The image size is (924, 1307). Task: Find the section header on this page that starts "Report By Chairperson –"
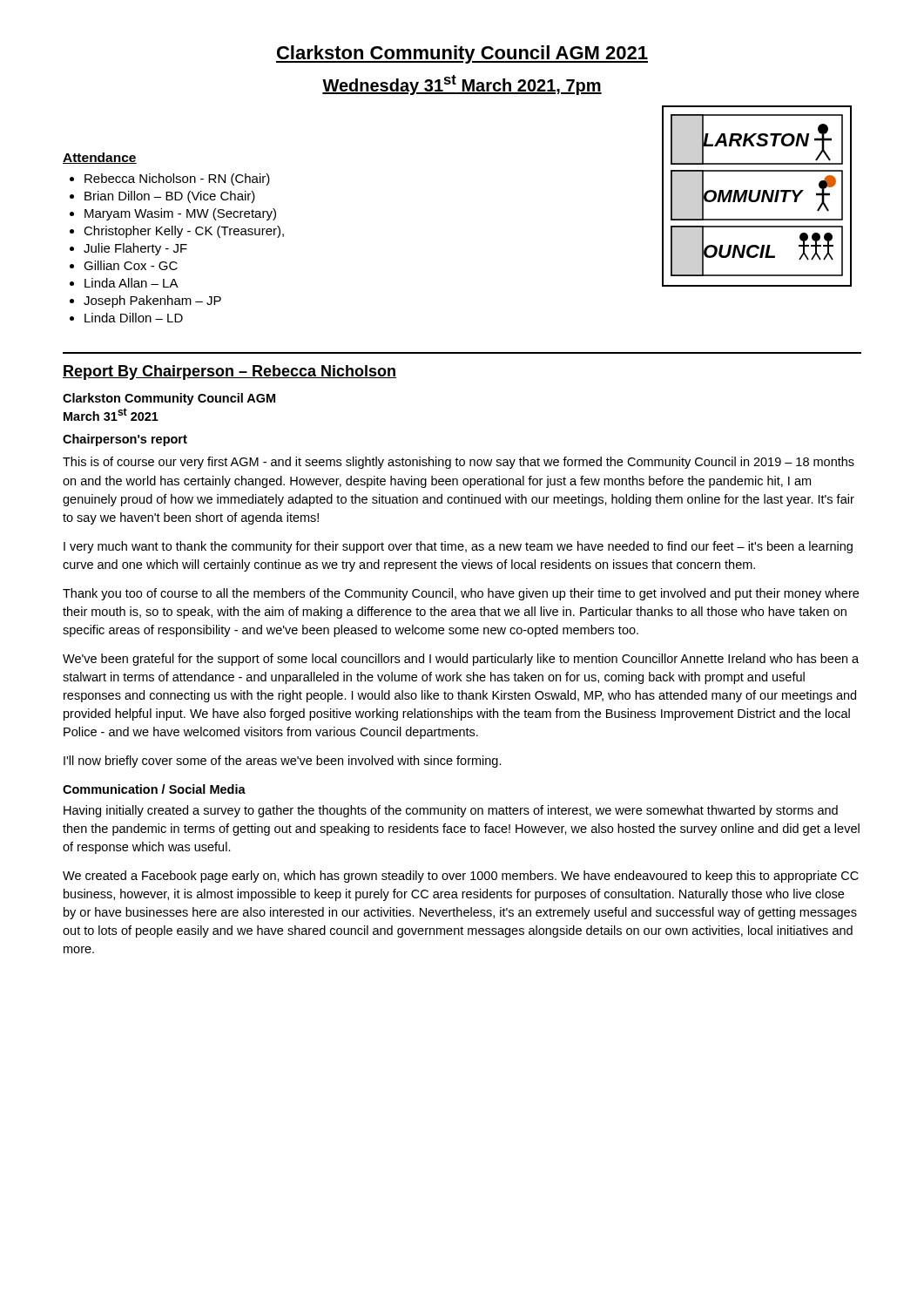click(230, 371)
